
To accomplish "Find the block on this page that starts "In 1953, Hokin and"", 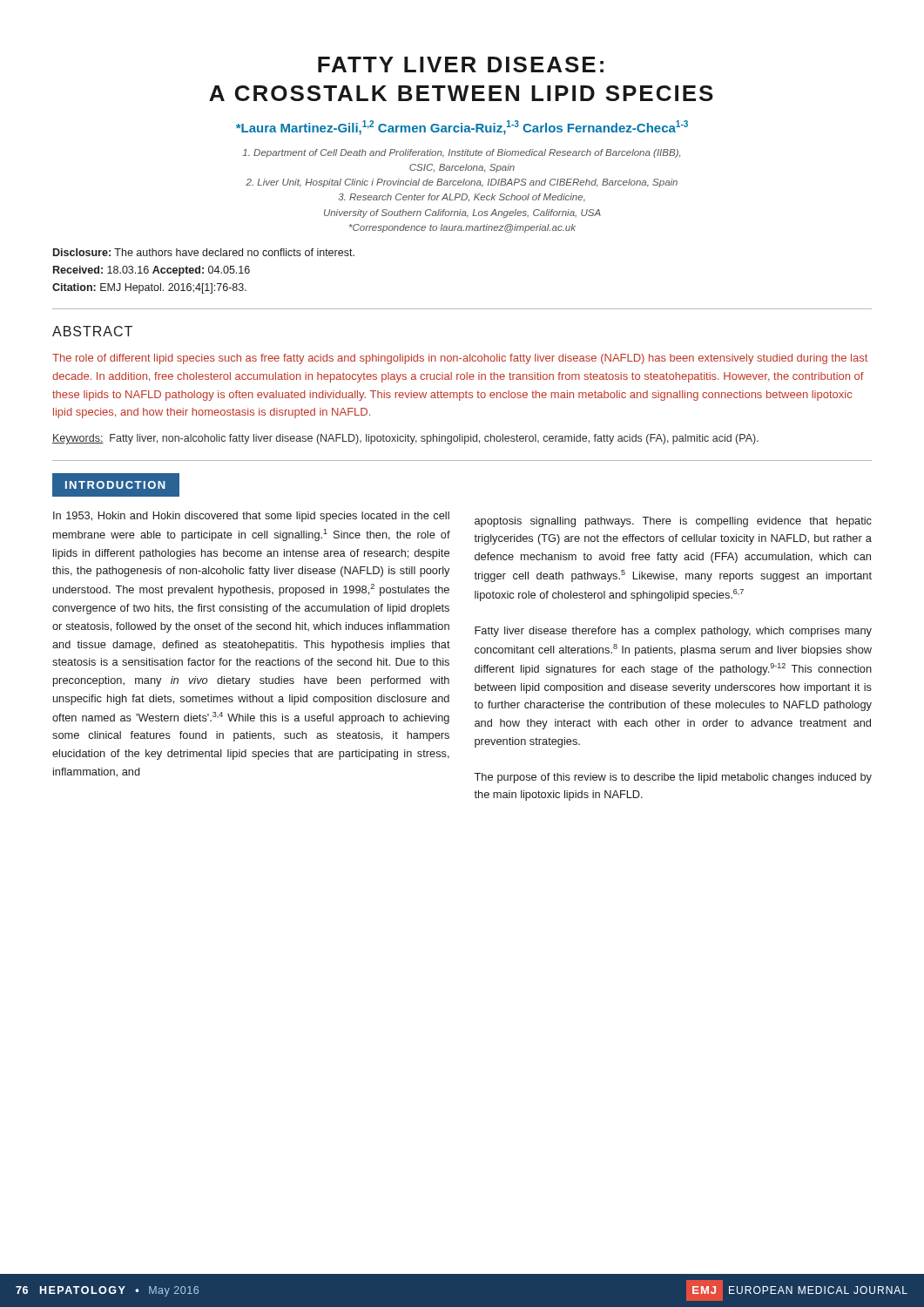I will pos(251,644).
